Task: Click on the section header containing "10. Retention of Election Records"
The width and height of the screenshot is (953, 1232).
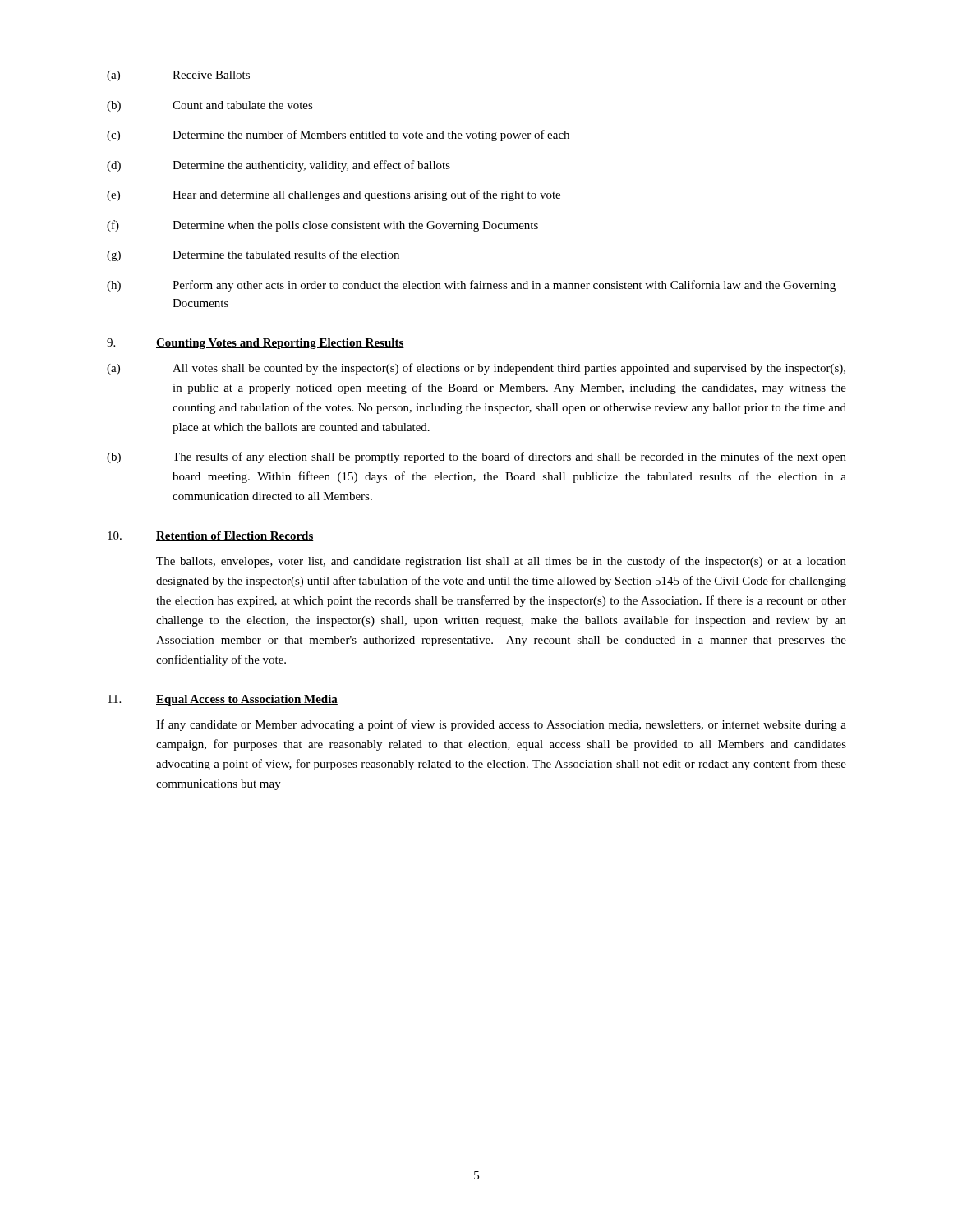Action: 210,535
